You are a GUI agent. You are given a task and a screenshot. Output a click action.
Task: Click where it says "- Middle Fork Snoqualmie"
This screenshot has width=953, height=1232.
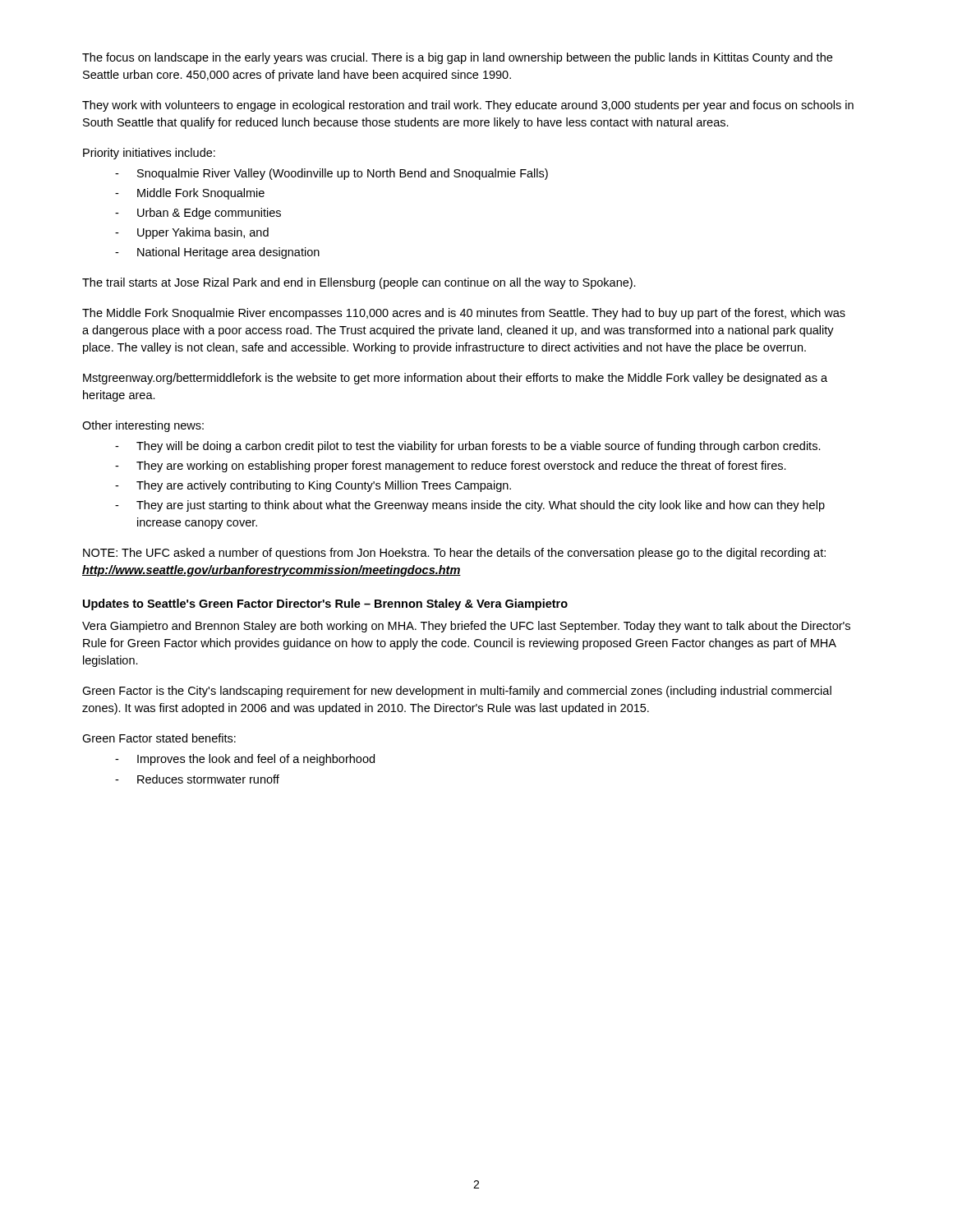(x=190, y=194)
